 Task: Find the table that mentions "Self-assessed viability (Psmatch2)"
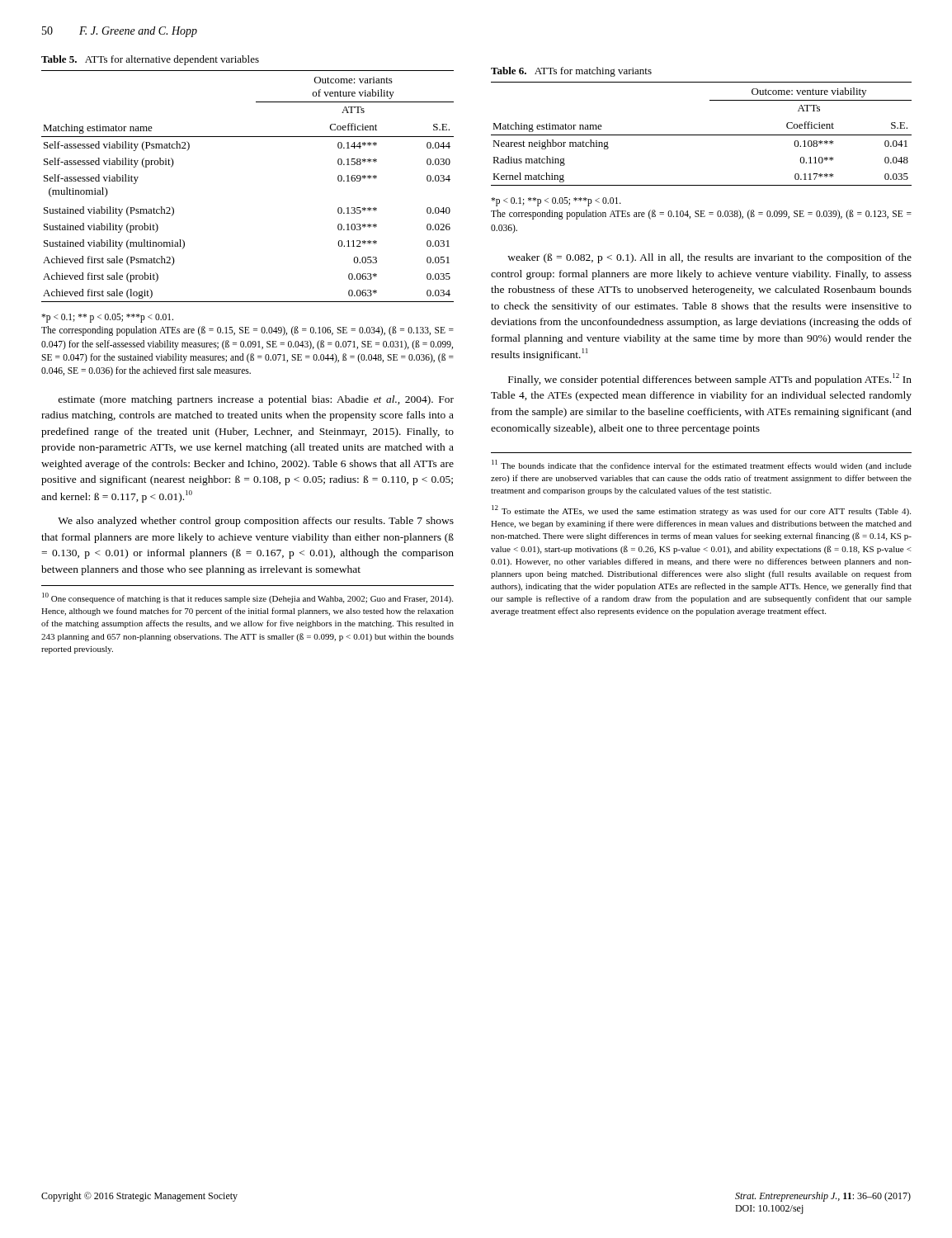click(x=247, y=186)
